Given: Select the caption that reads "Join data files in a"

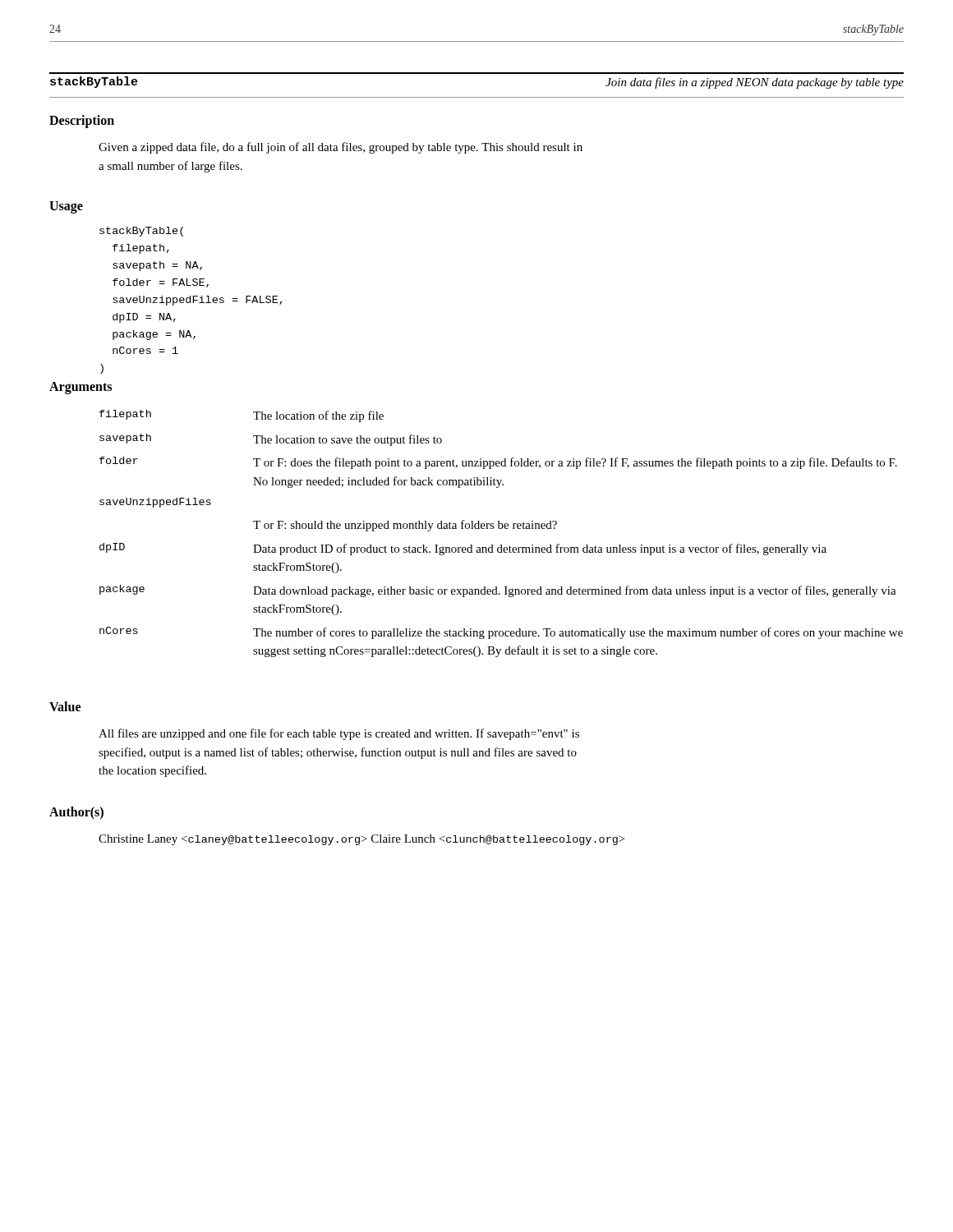Looking at the screenshot, I should [x=755, y=82].
